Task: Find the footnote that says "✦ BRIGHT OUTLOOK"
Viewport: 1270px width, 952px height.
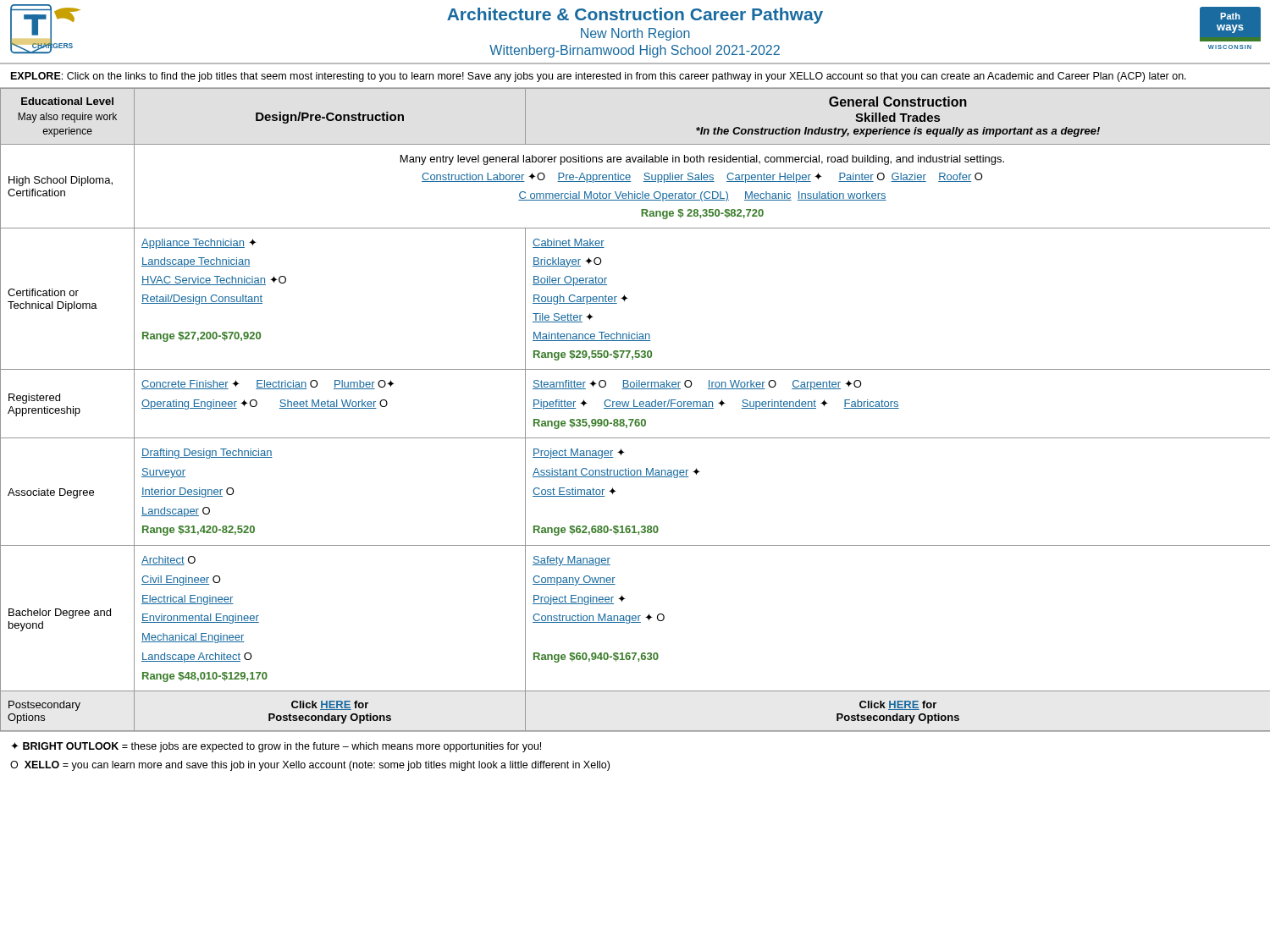Action: (276, 747)
